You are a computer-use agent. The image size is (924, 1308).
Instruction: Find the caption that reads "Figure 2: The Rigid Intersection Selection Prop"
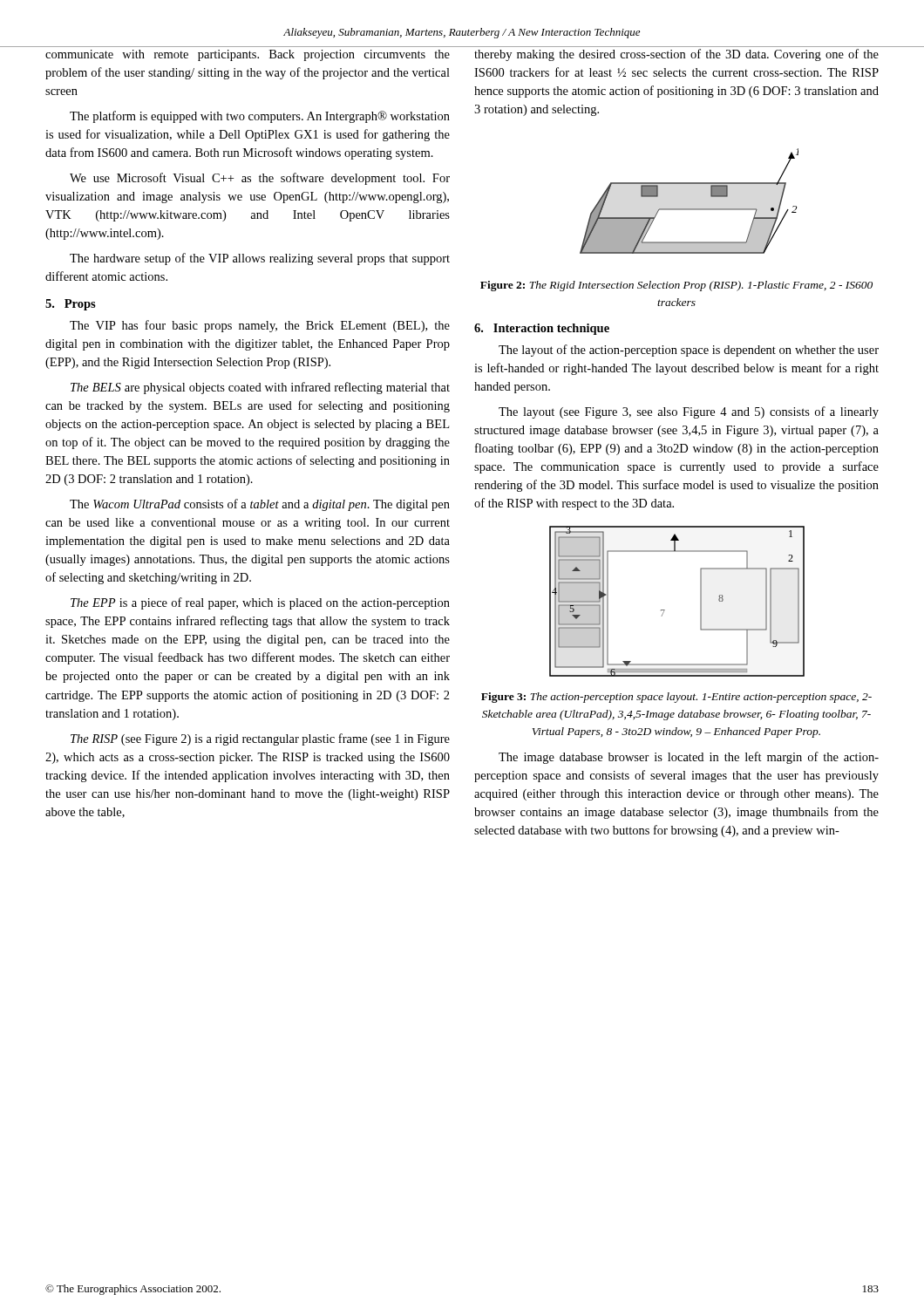676,293
